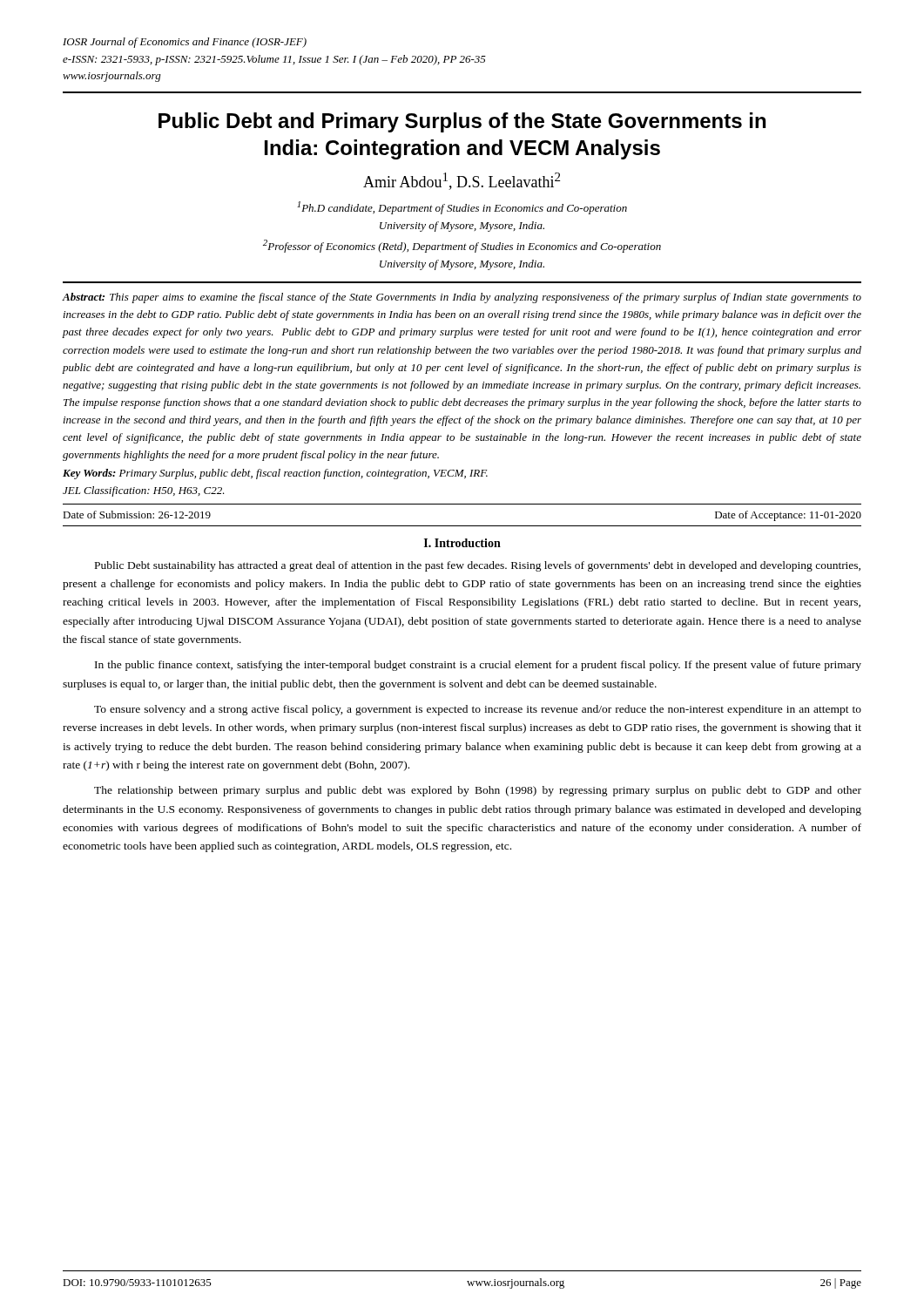Image resolution: width=924 pixels, height=1307 pixels.
Task: Locate the text block starting "In the public"
Action: pos(462,674)
